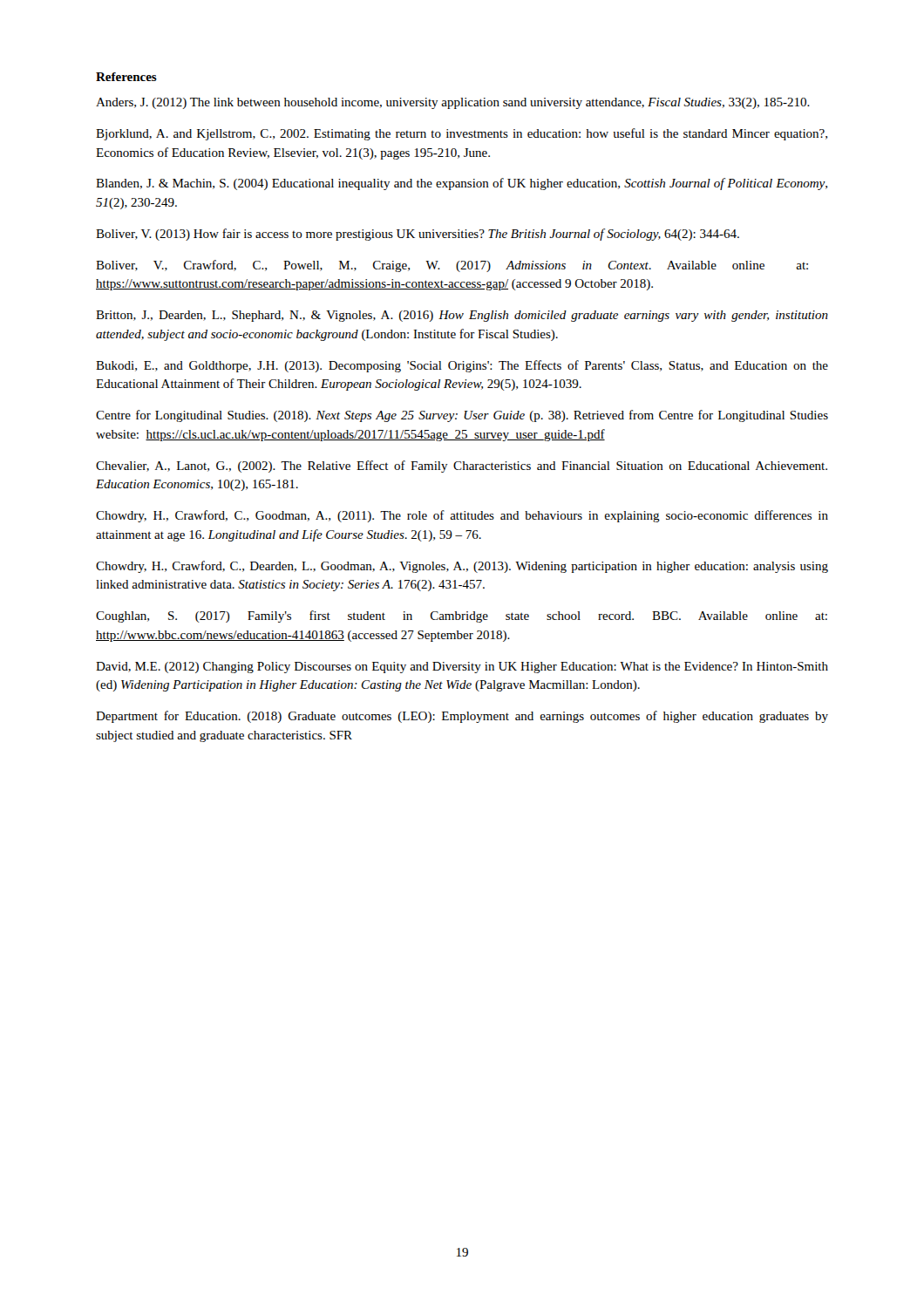This screenshot has width=924, height=1308.
Task: Locate the list item with the text "Boliver, V., Crawford, C.,"
Action: [x=462, y=274]
